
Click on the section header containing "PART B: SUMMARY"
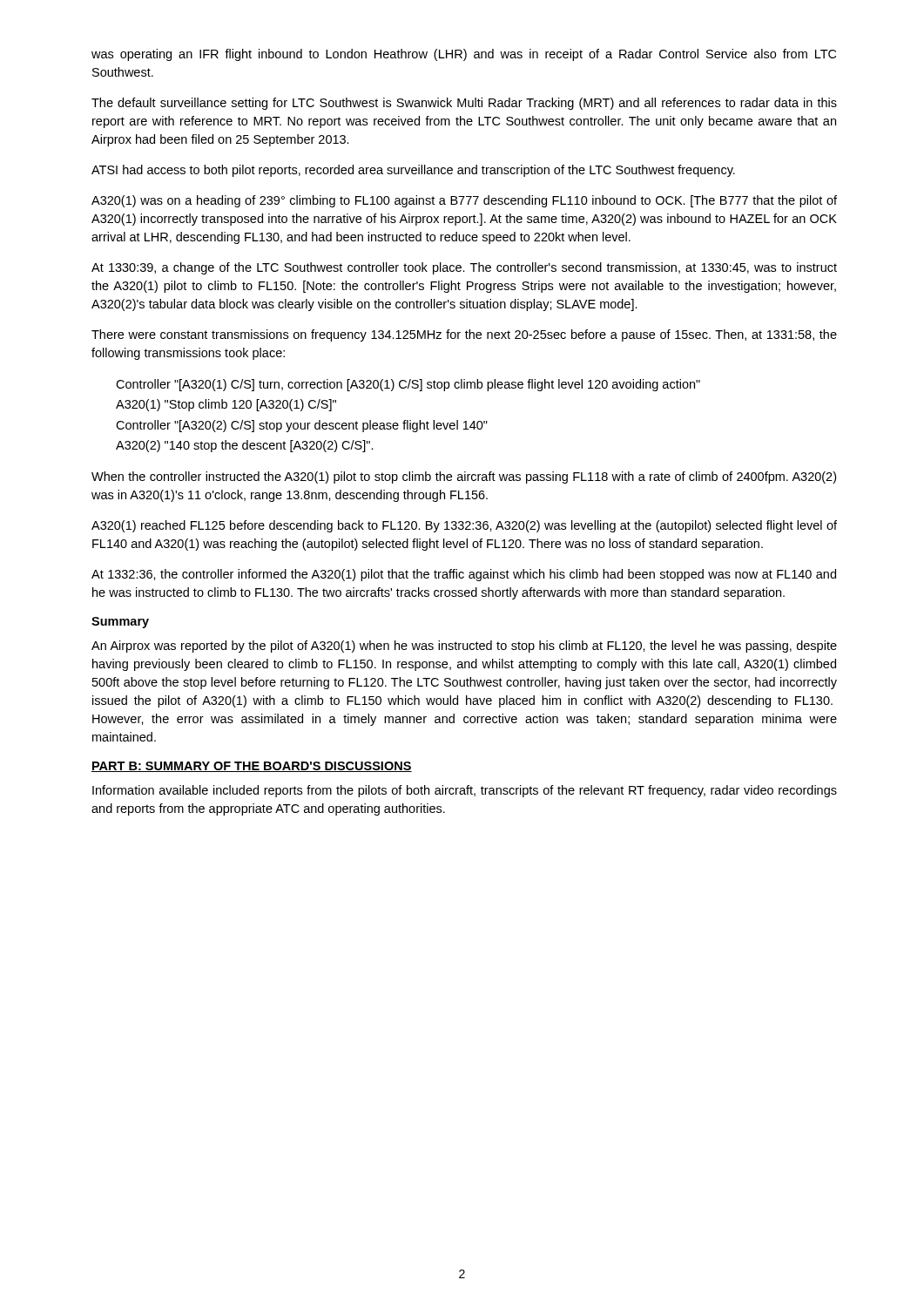tap(251, 766)
